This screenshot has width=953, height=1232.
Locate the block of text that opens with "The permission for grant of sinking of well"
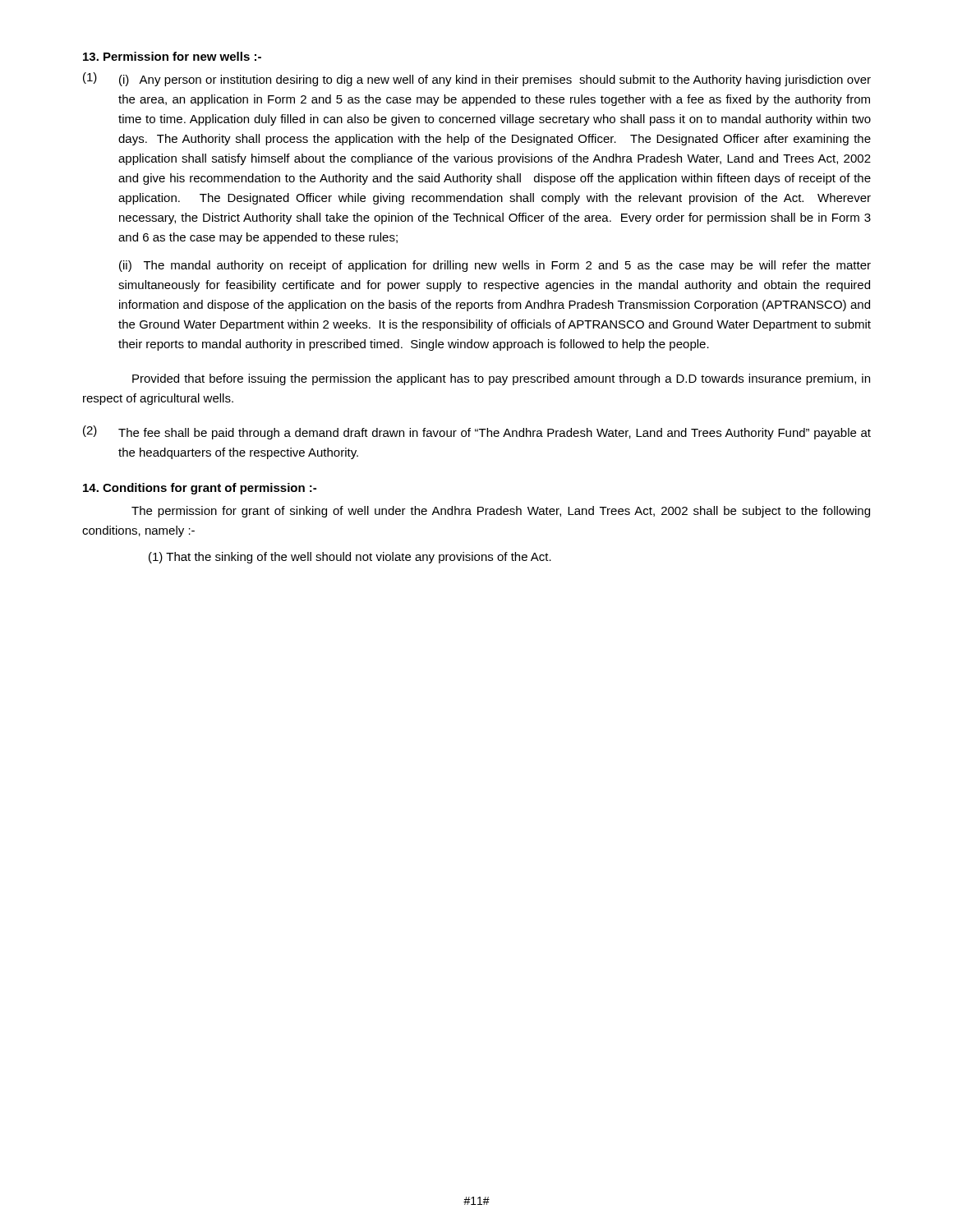pyautogui.click(x=476, y=520)
